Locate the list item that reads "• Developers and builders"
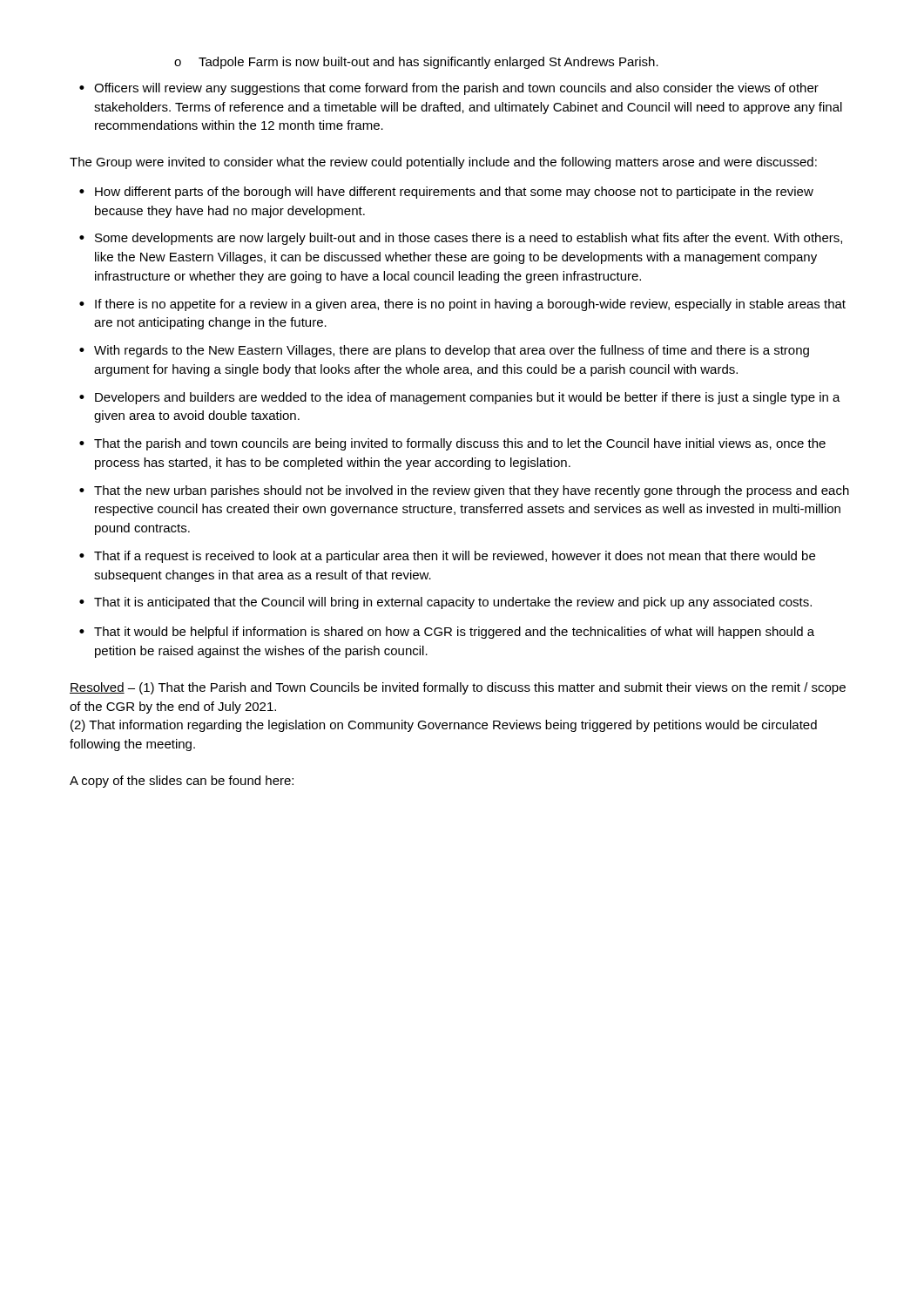Viewport: 924px width, 1307px height. (x=462, y=406)
